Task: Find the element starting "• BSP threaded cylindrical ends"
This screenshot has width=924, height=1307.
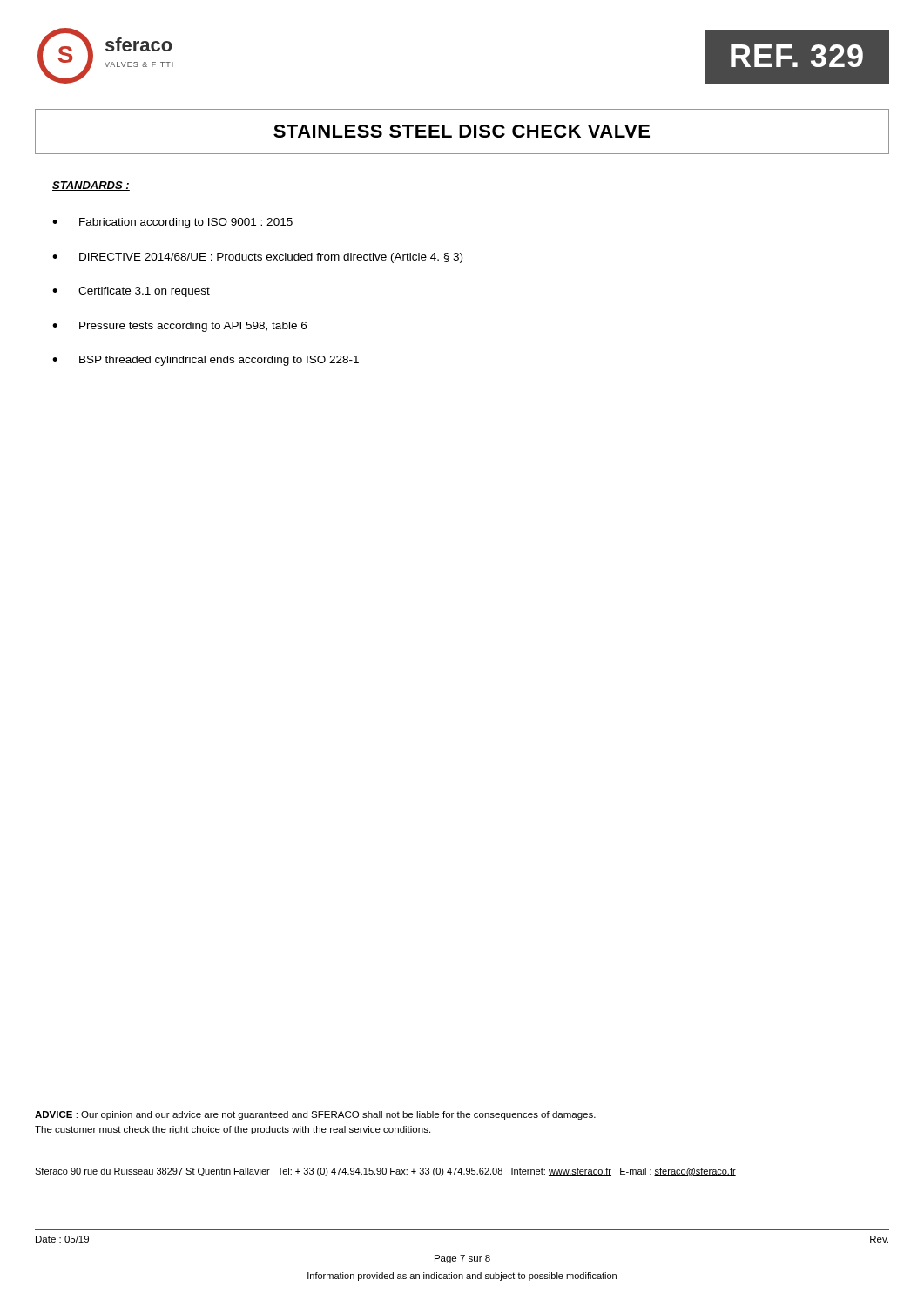Action: 206,361
